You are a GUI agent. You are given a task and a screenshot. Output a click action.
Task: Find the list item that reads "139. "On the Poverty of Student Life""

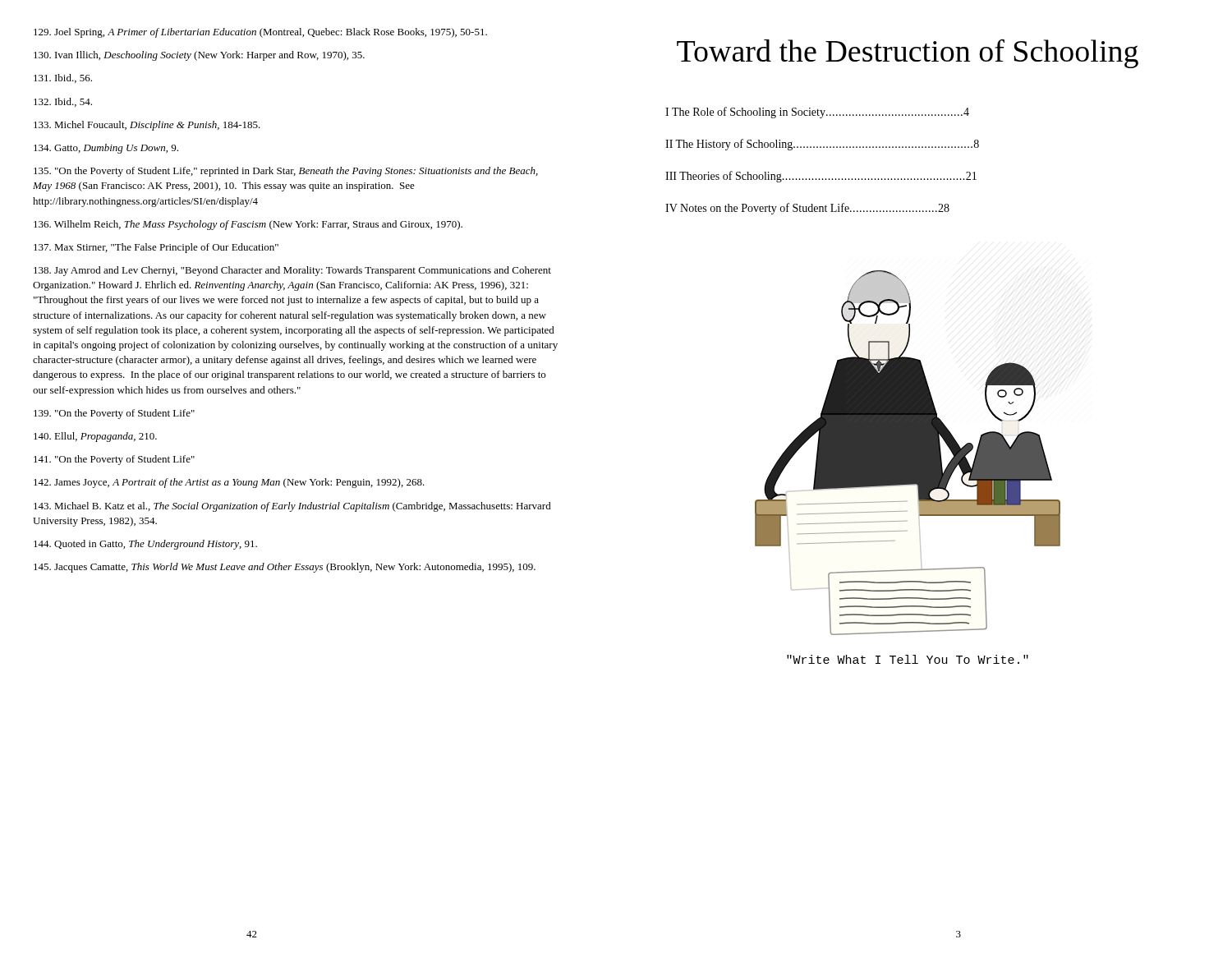tap(114, 413)
